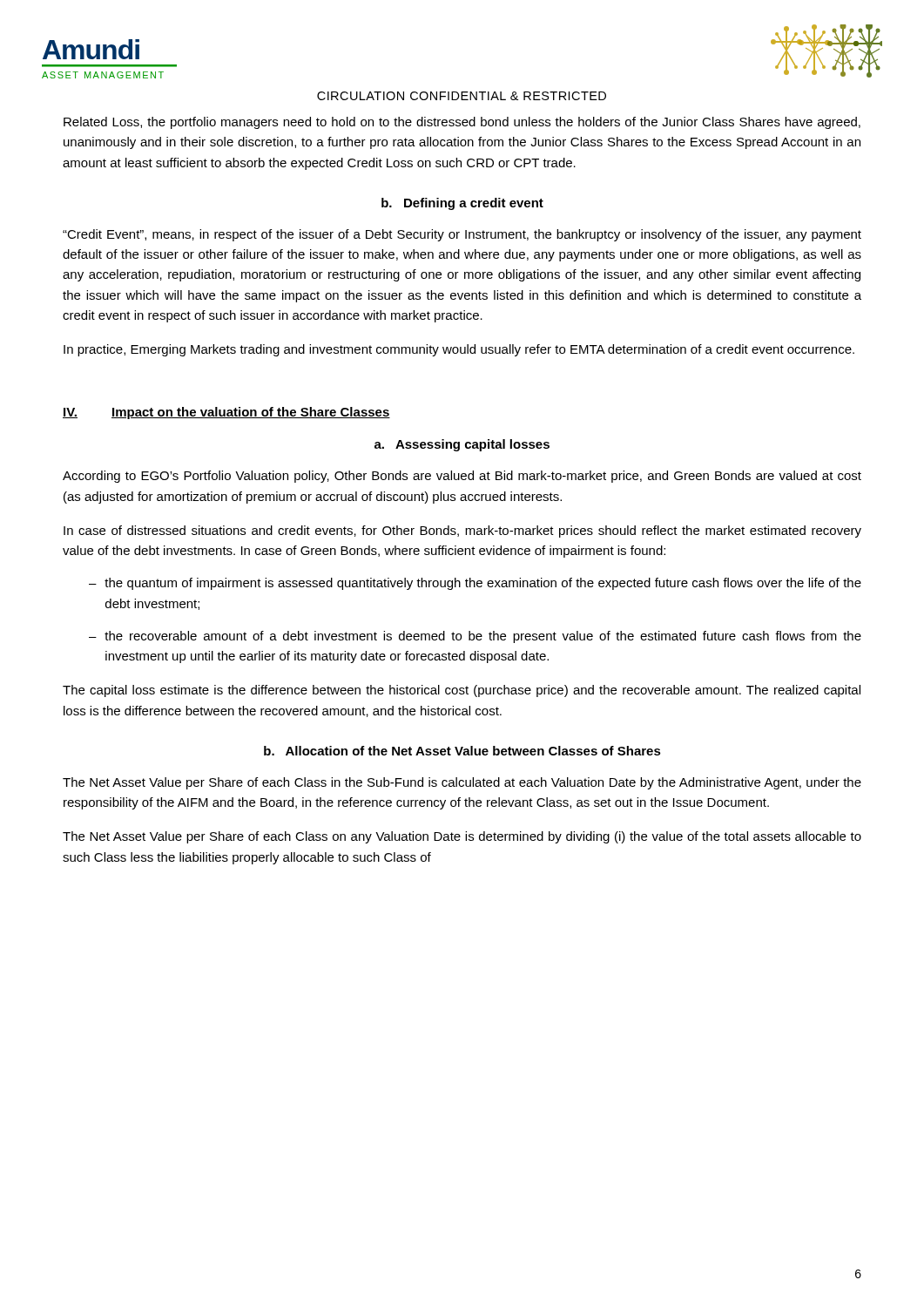Select the section header that says "b. Defining a credit event"
The image size is (924, 1307).
(x=462, y=202)
